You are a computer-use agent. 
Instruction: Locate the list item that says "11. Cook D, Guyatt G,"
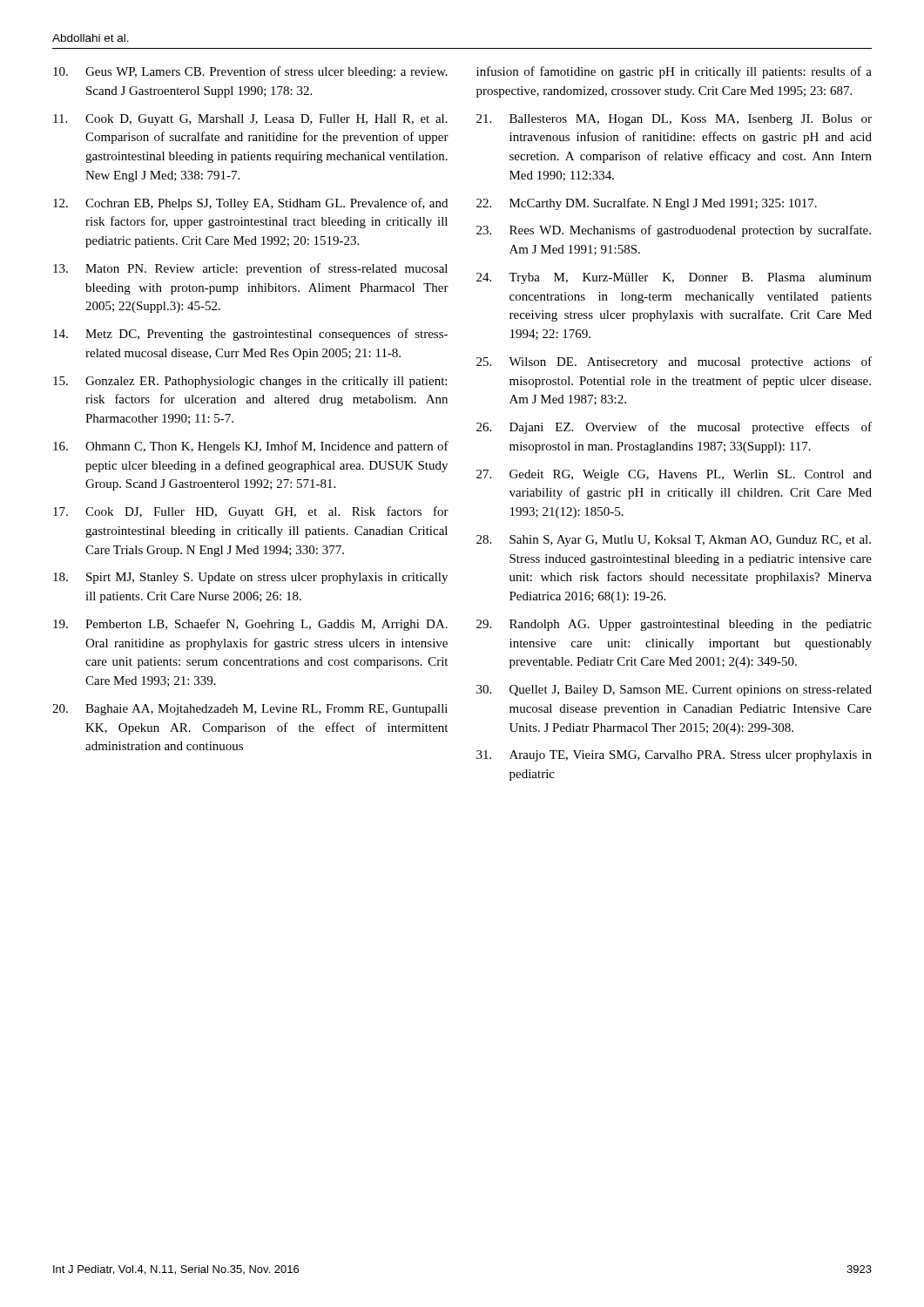point(250,147)
